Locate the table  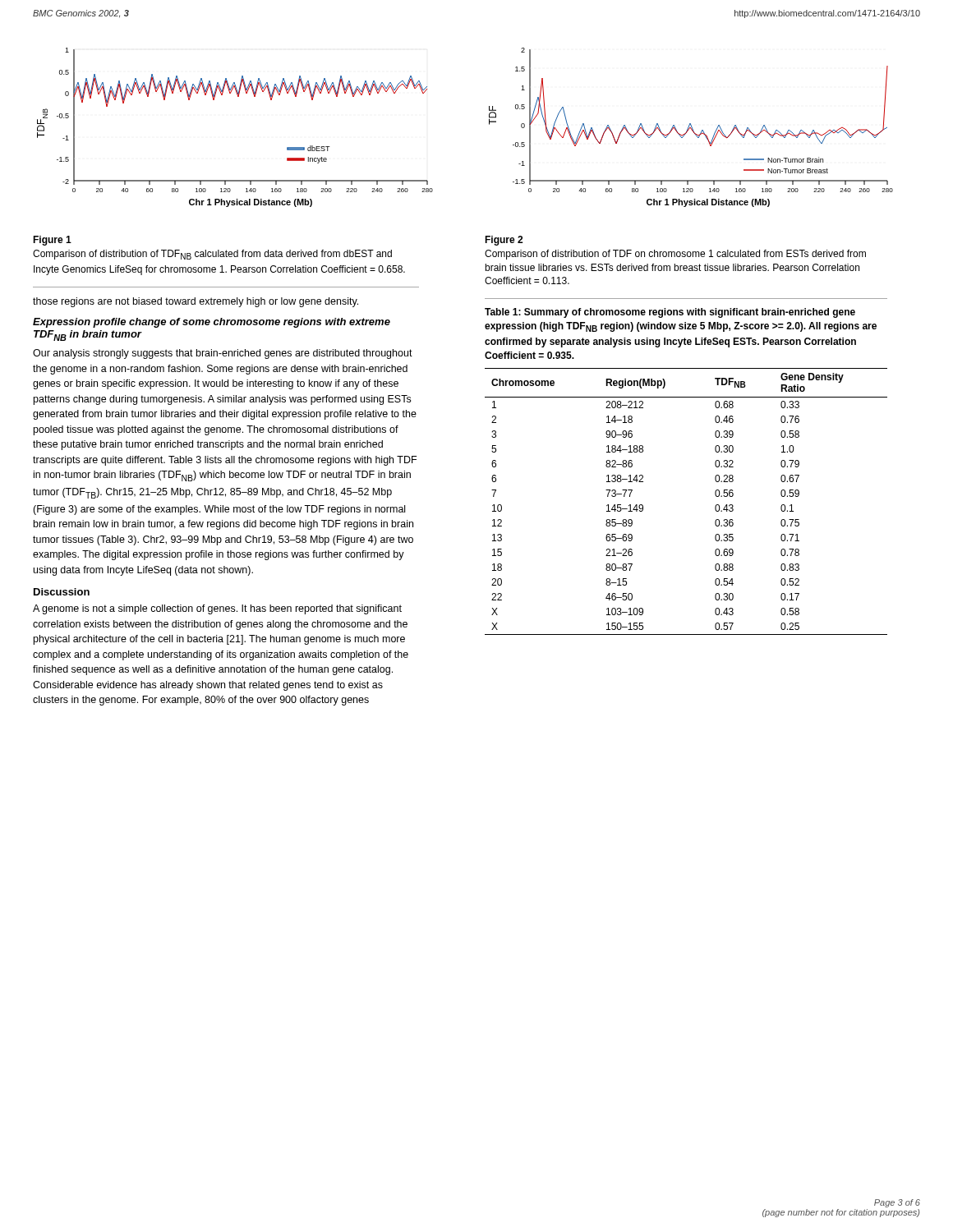click(x=686, y=501)
